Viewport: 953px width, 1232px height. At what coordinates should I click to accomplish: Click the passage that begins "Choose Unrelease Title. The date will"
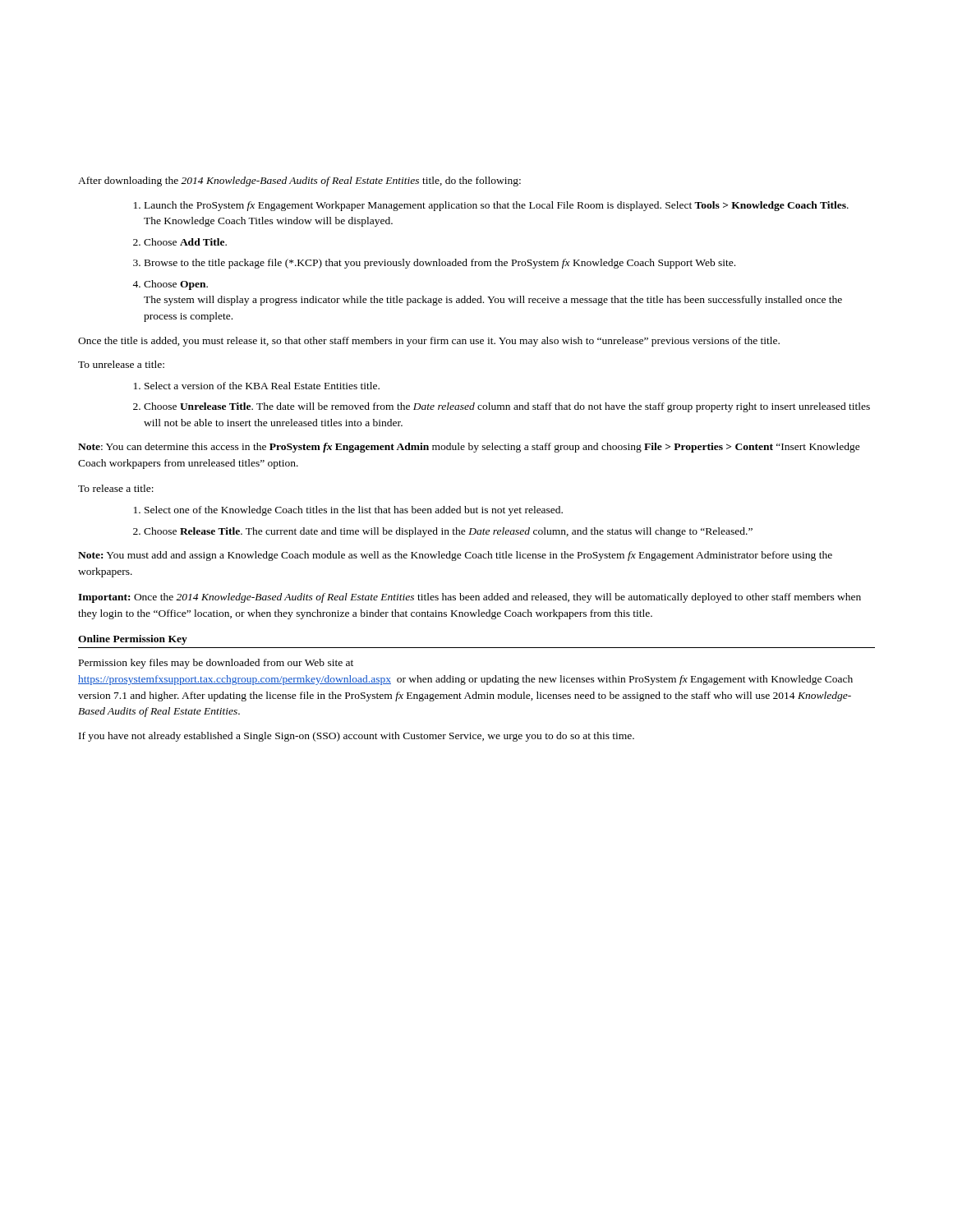point(507,414)
